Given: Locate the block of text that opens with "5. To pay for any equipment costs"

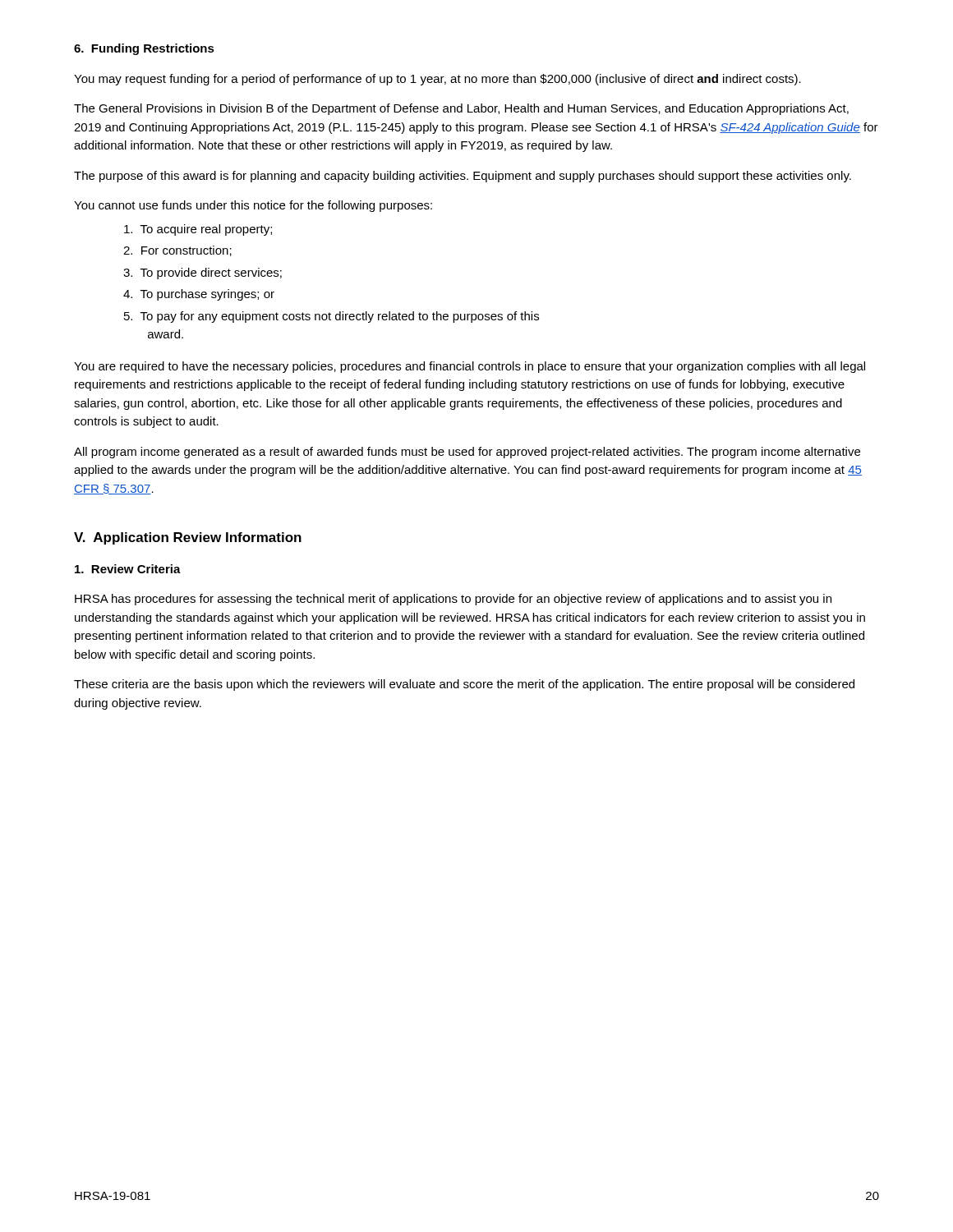Looking at the screenshot, I should tap(331, 325).
